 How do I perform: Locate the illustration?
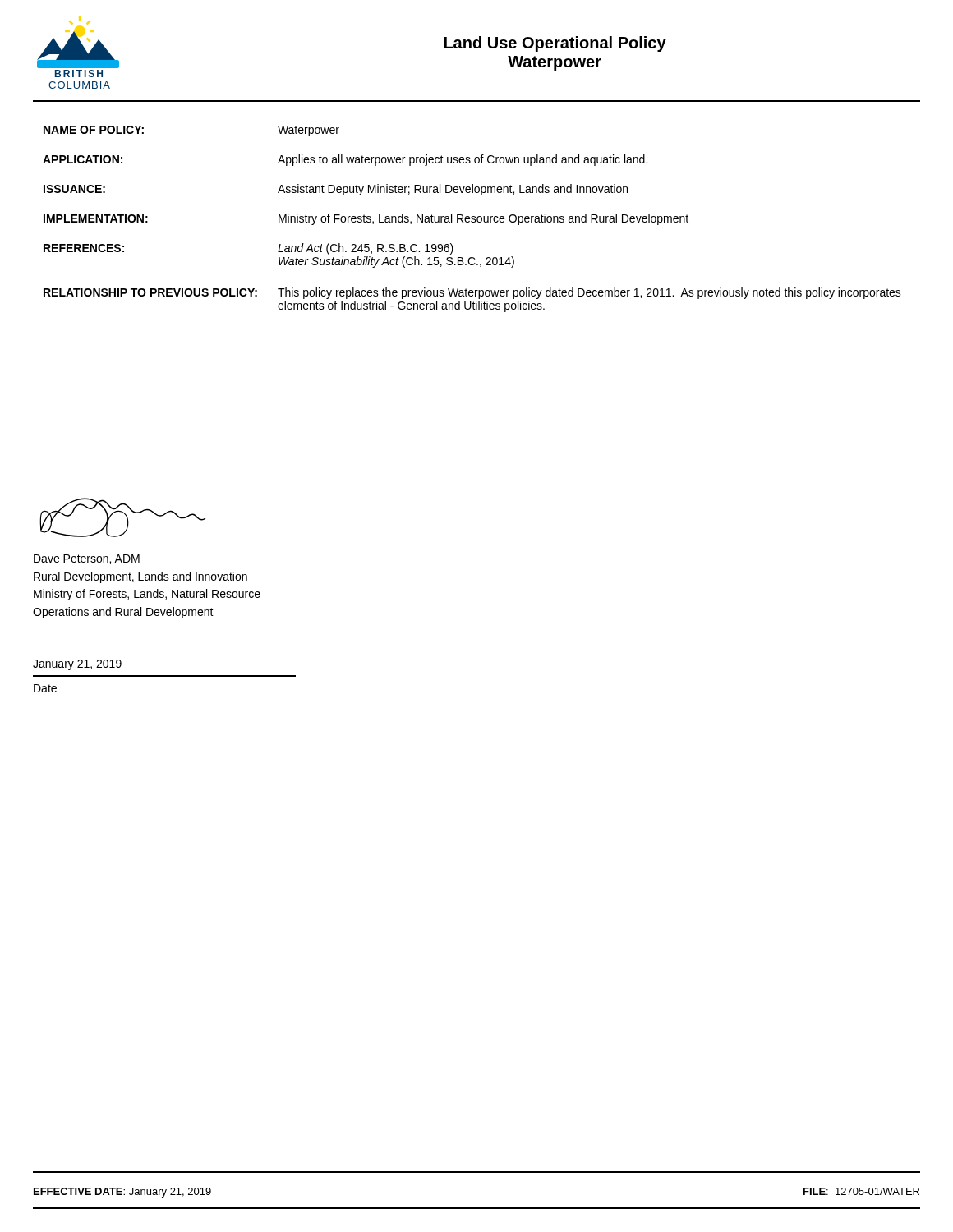[x=218, y=519]
